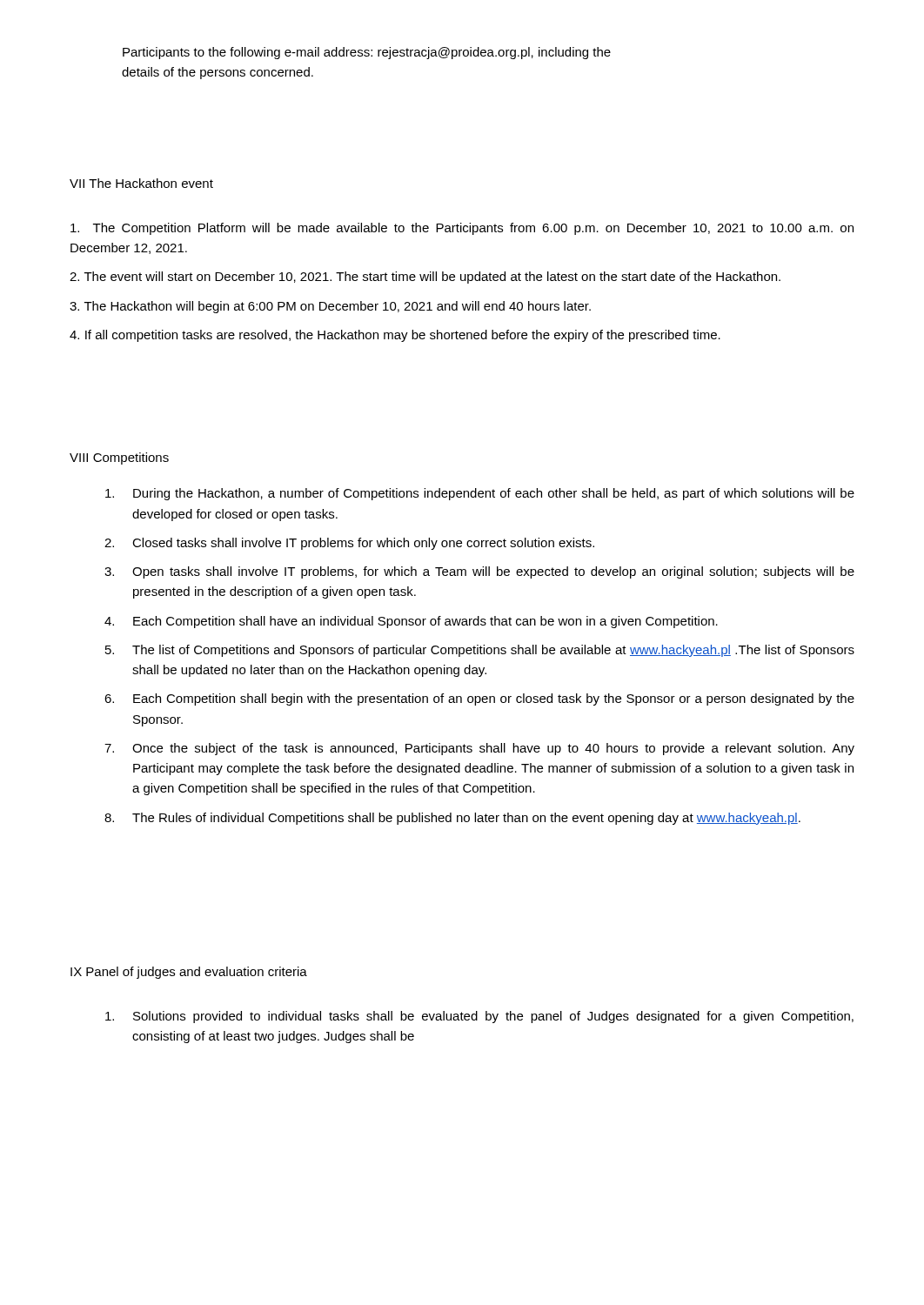Navigate to the text starting "8. The Rules of individual Competitions"
The height and width of the screenshot is (1305, 924).
479,817
